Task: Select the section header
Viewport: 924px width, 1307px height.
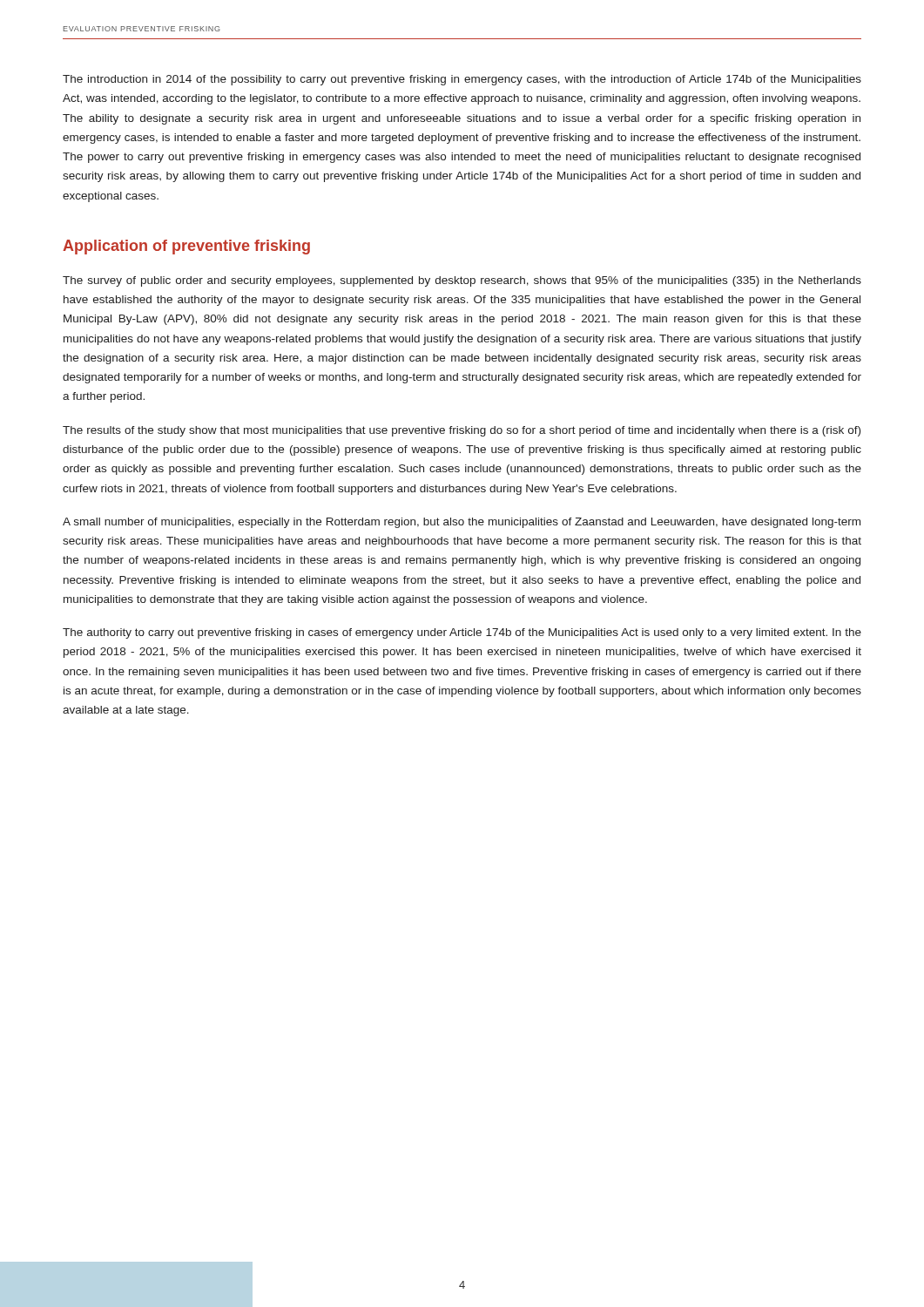Action: (187, 246)
